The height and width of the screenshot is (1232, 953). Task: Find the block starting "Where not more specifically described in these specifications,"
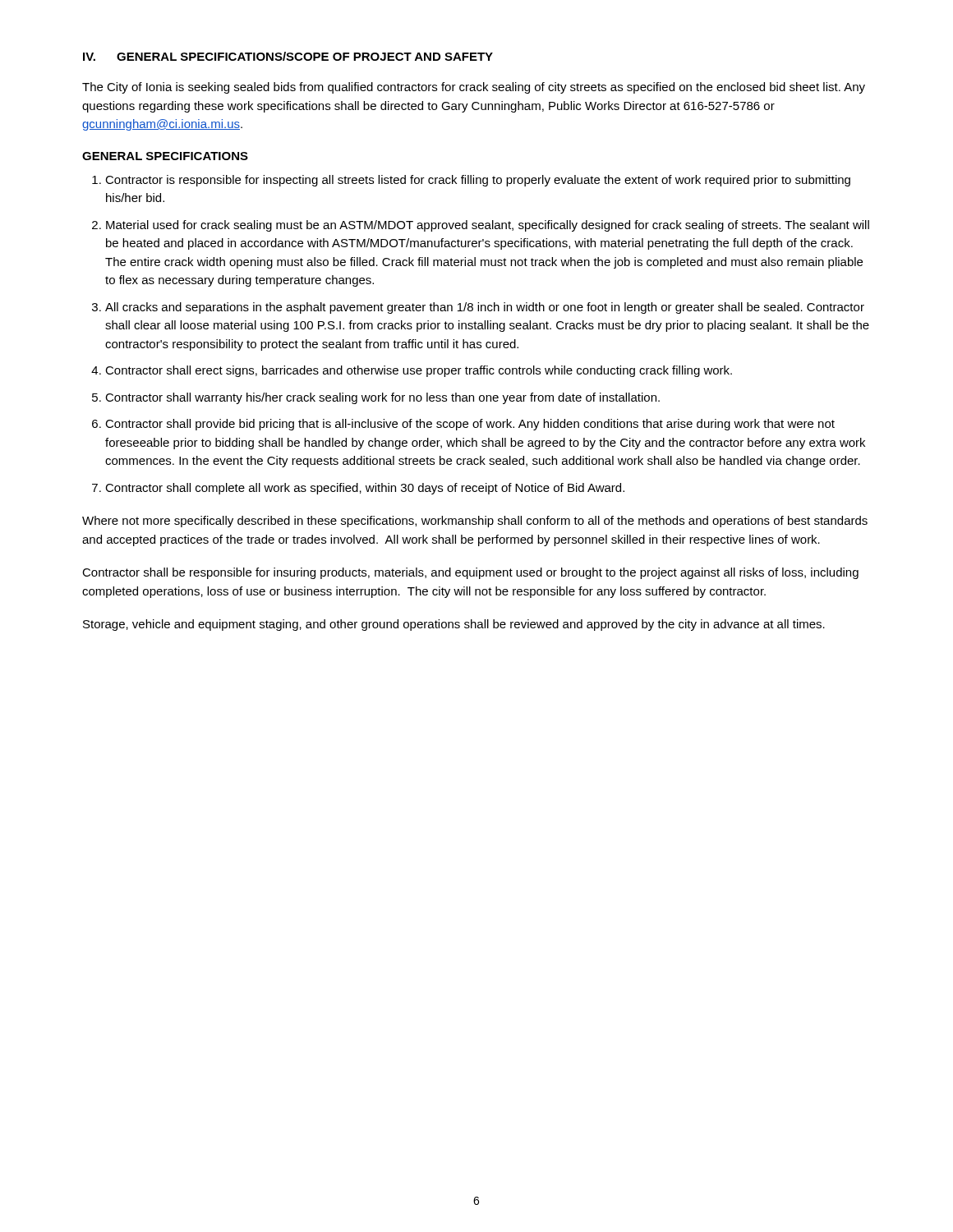[475, 530]
